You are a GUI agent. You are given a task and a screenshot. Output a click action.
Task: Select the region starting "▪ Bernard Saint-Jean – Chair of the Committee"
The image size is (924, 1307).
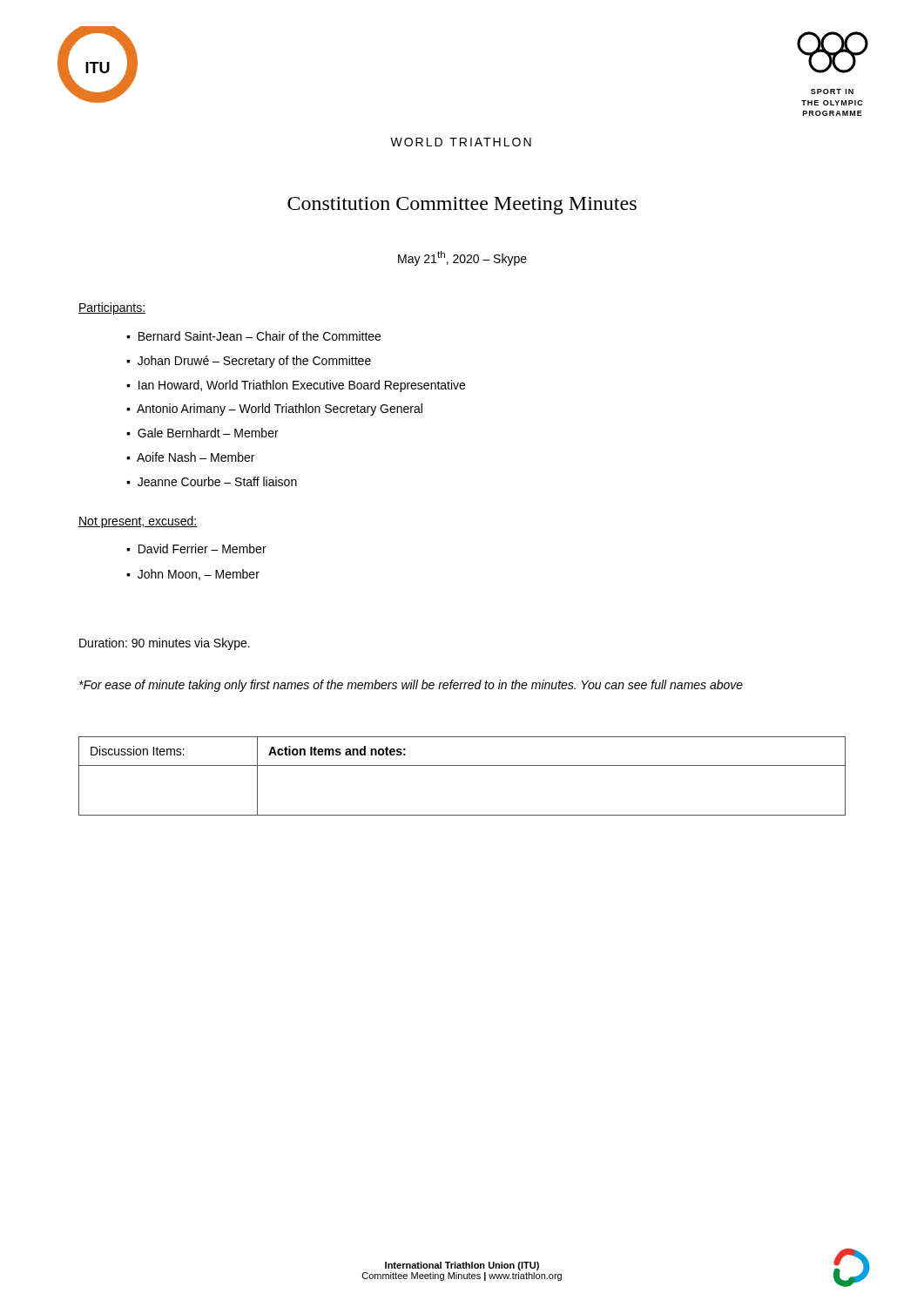pyautogui.click(x=254, y=336)
